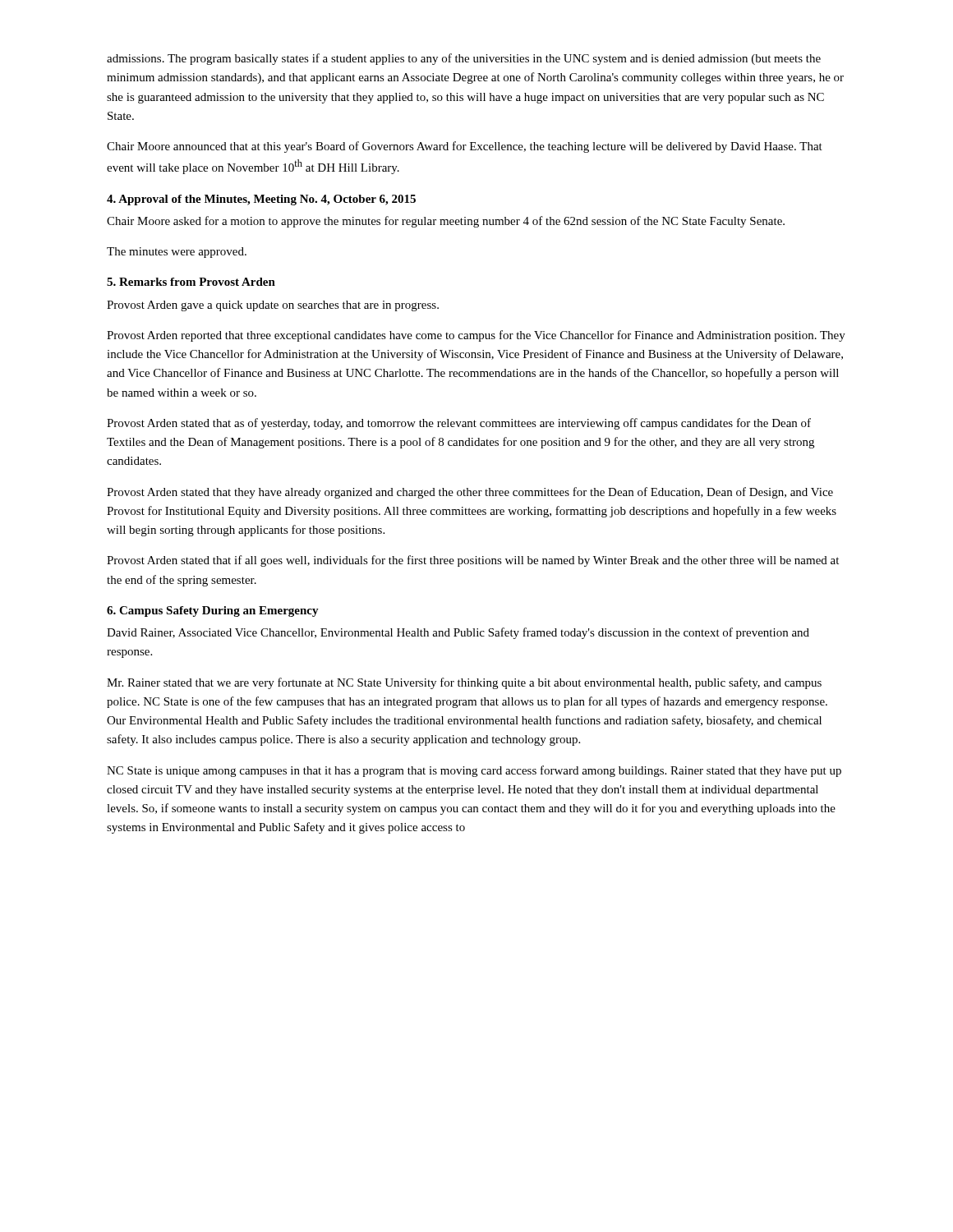Click on the text block with the text "Chair Moore asked for"

coord(446,221)
